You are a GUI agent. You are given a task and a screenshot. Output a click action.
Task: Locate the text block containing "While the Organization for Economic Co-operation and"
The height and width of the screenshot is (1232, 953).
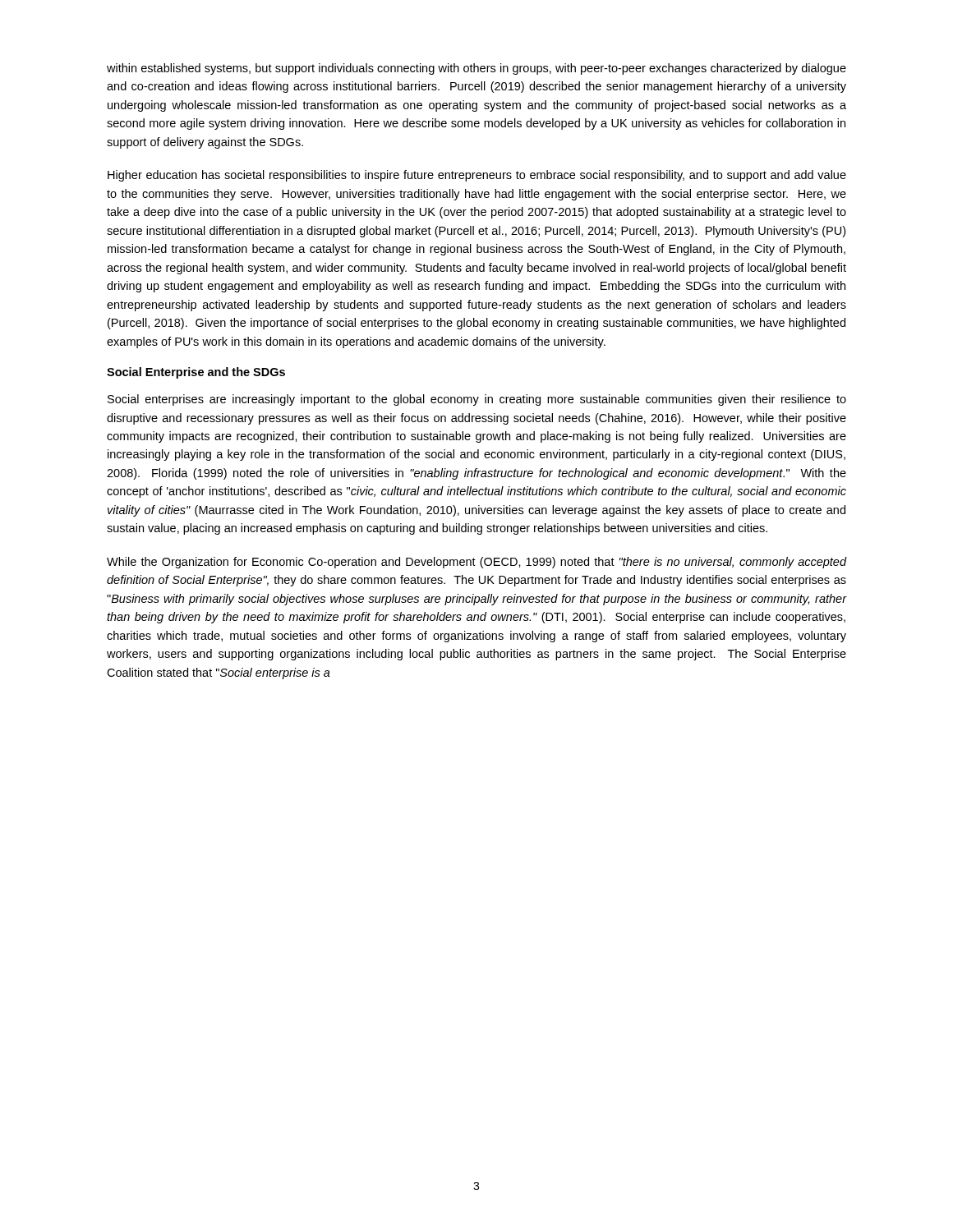(476, 617)
